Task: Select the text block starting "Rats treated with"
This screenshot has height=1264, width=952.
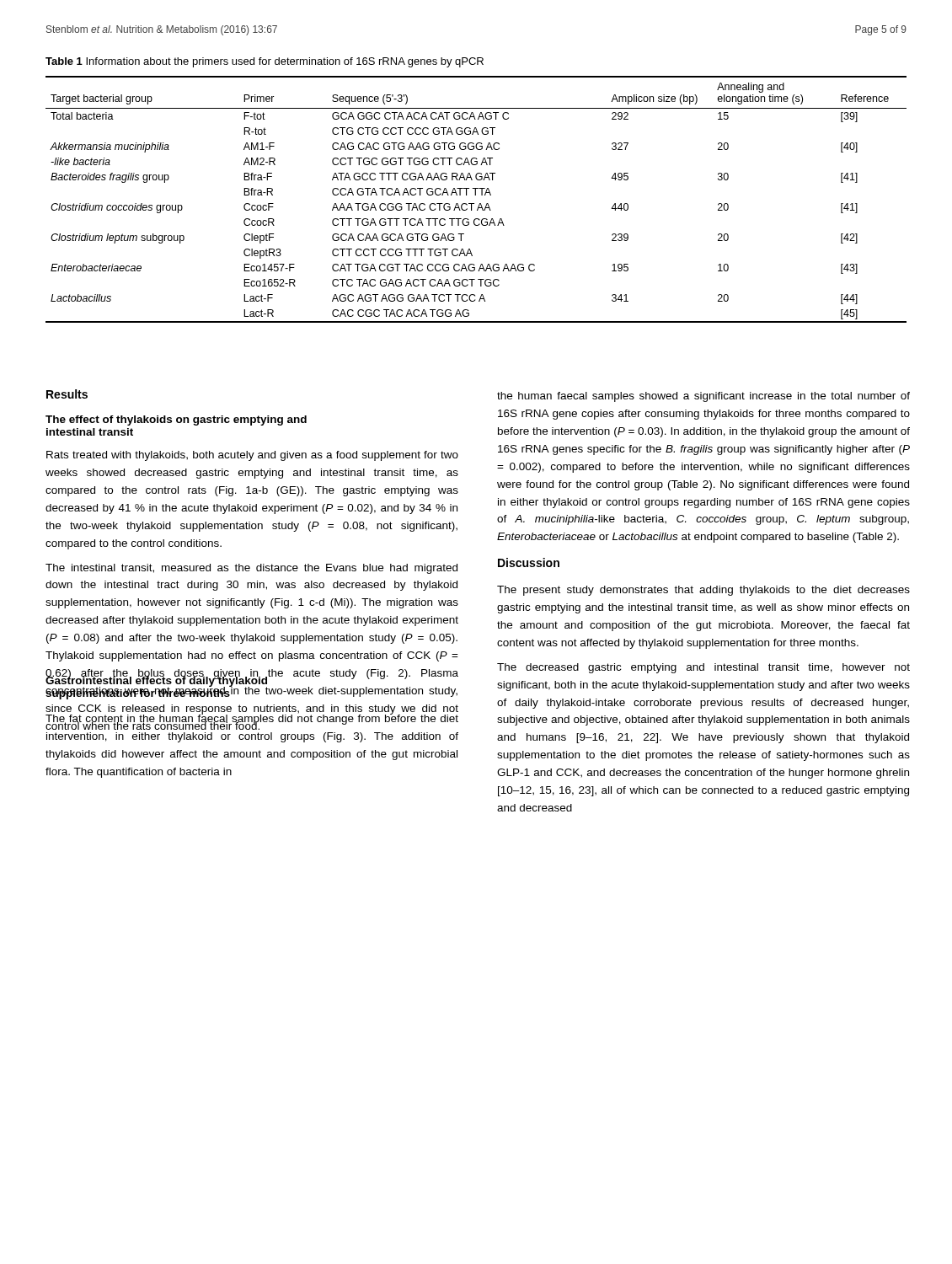Action: tap(252, 591)
